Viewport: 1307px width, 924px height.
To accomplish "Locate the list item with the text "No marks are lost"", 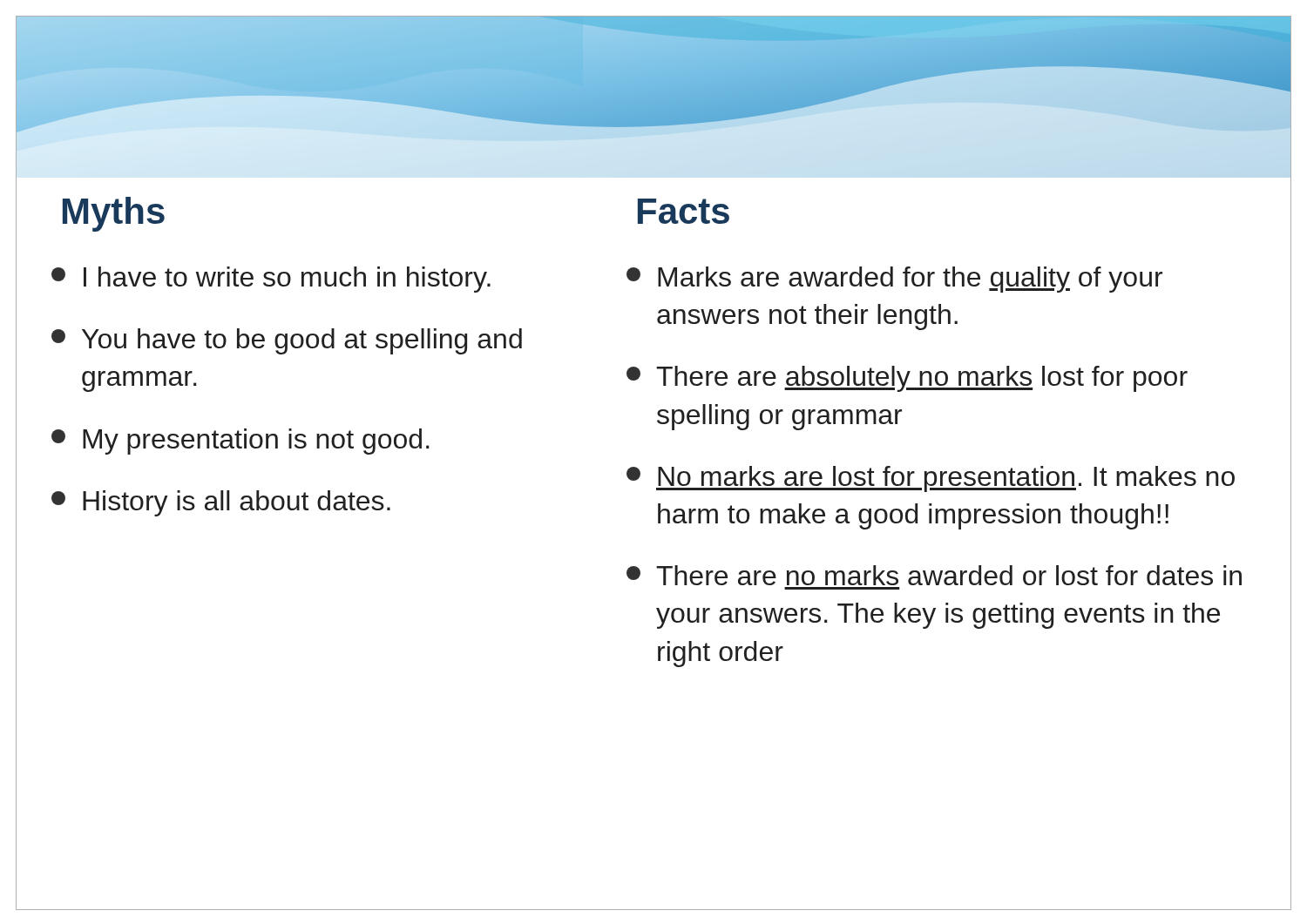I will pyautogui.click(x=940, y=495).
